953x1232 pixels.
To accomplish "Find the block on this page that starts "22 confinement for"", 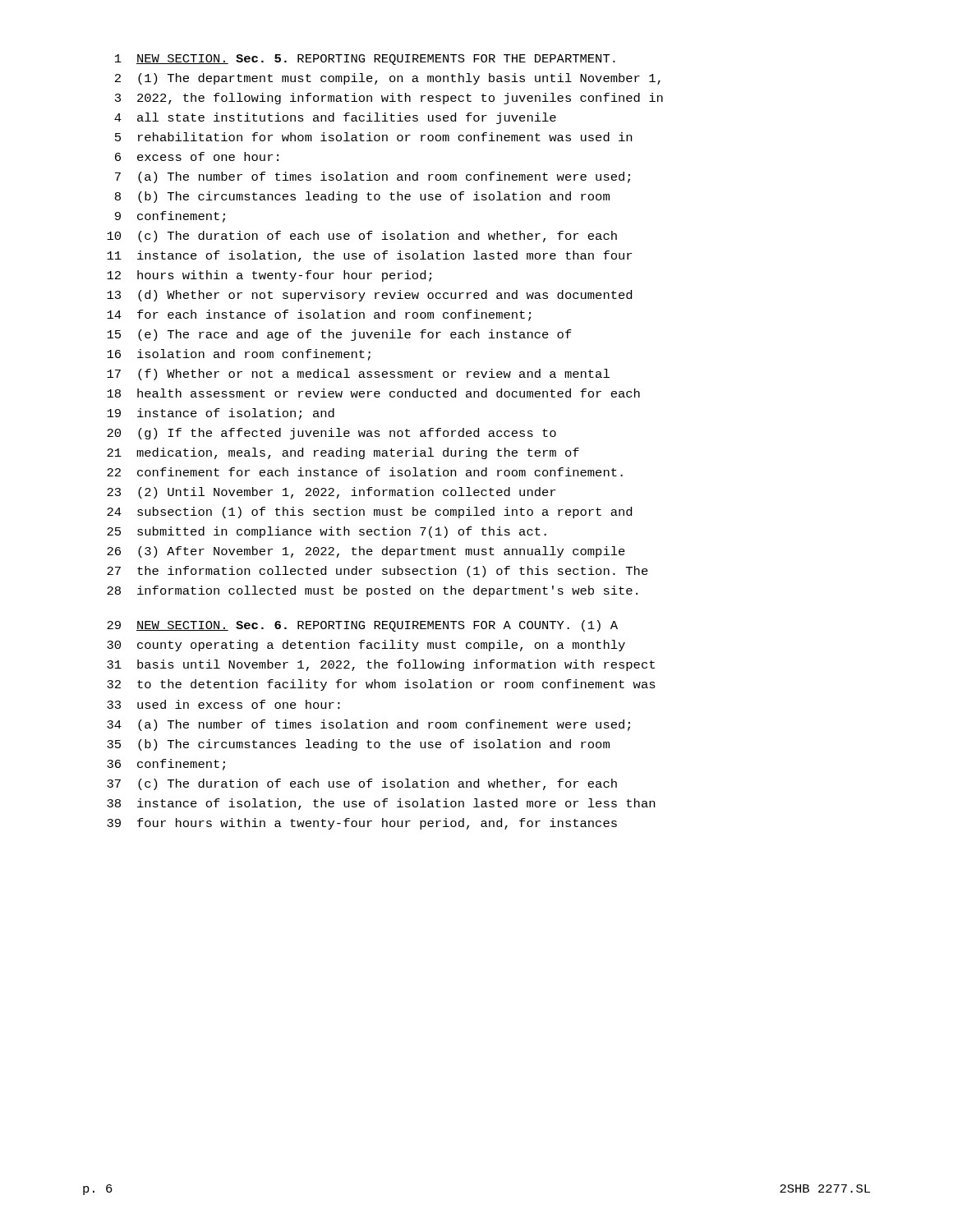I will click(476, 473).
